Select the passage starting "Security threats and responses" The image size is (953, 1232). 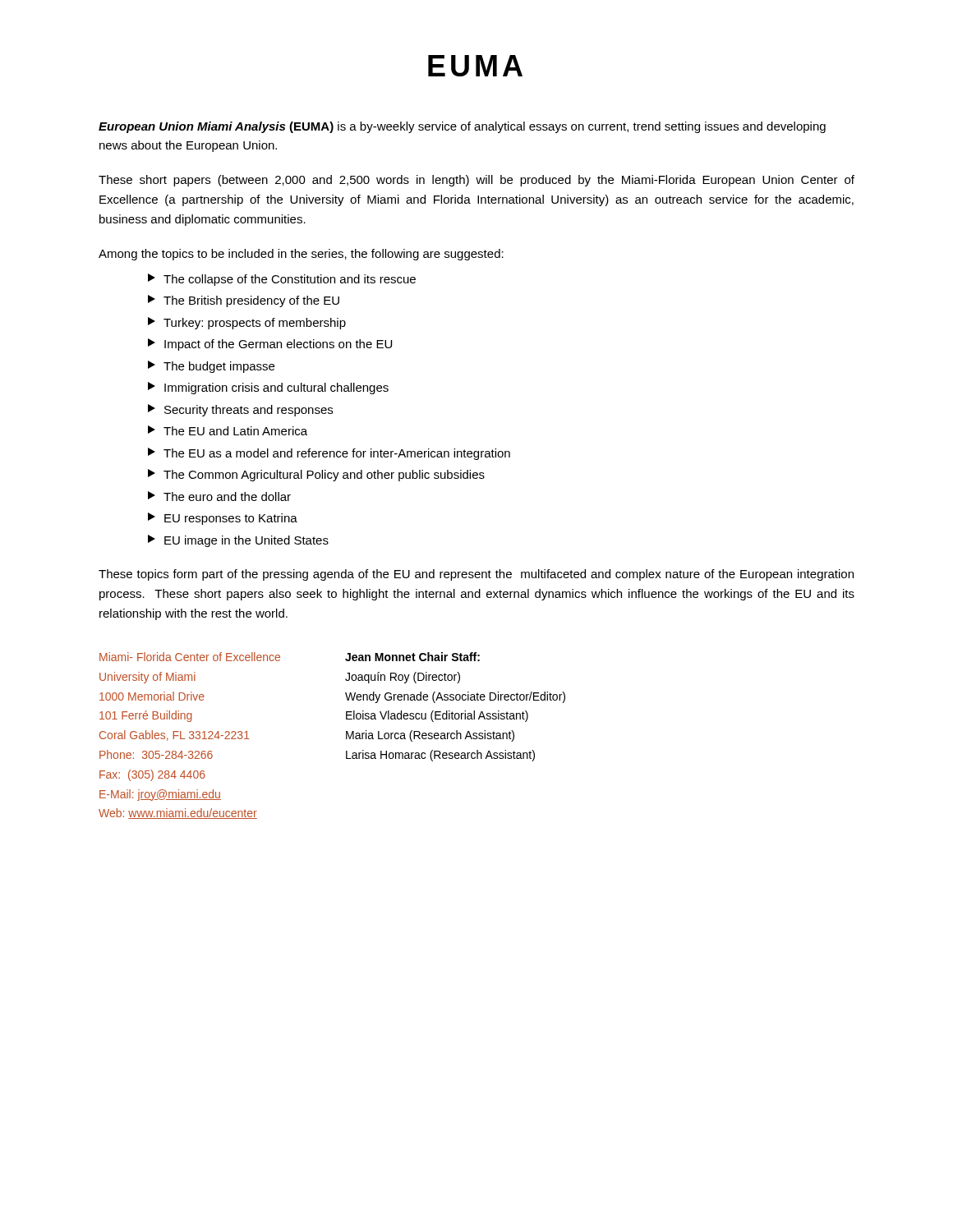(241, 410)
